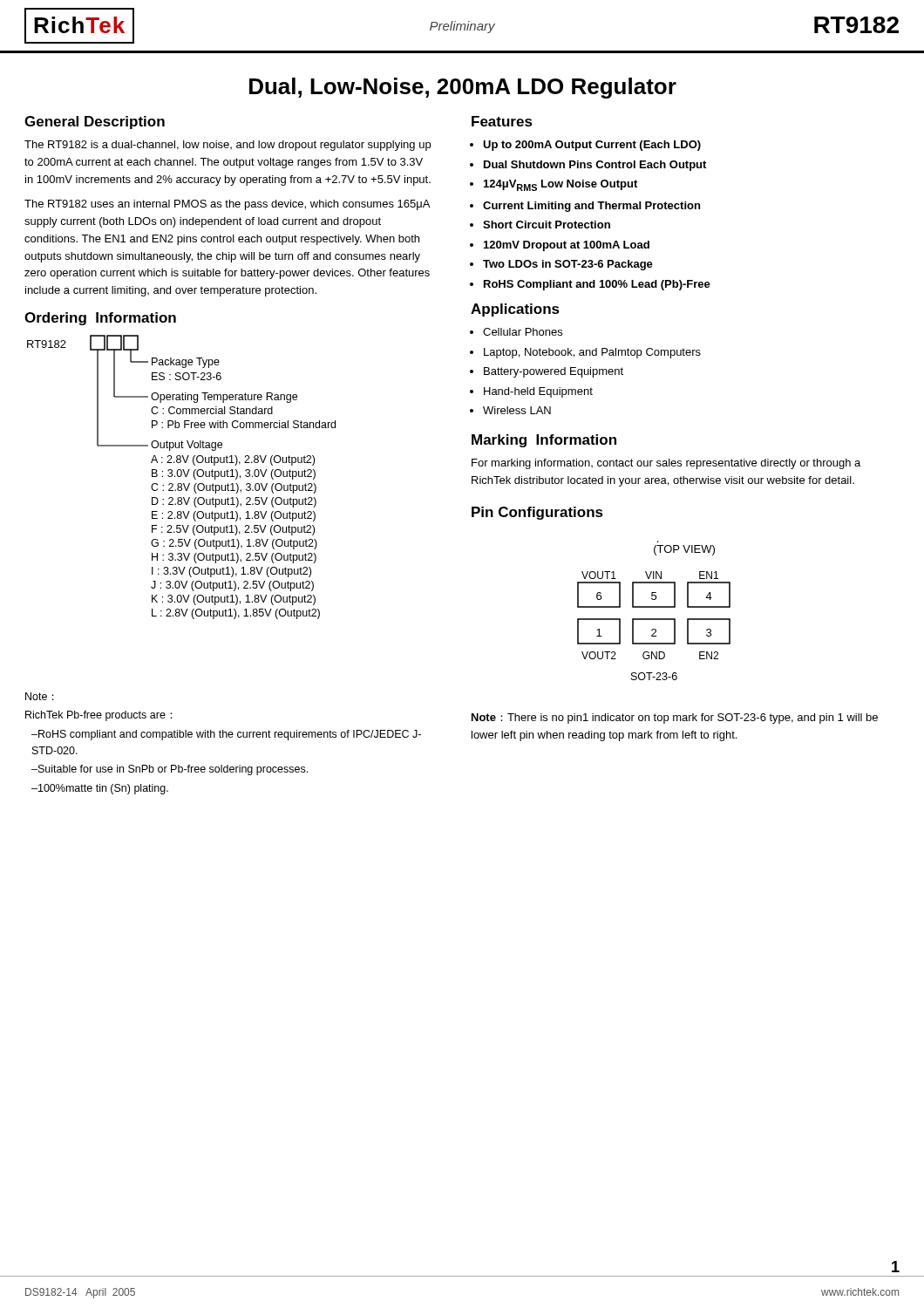Click on the list item that reads "Hand-held Equipment"
The image size is (924, 1308).
538,391
